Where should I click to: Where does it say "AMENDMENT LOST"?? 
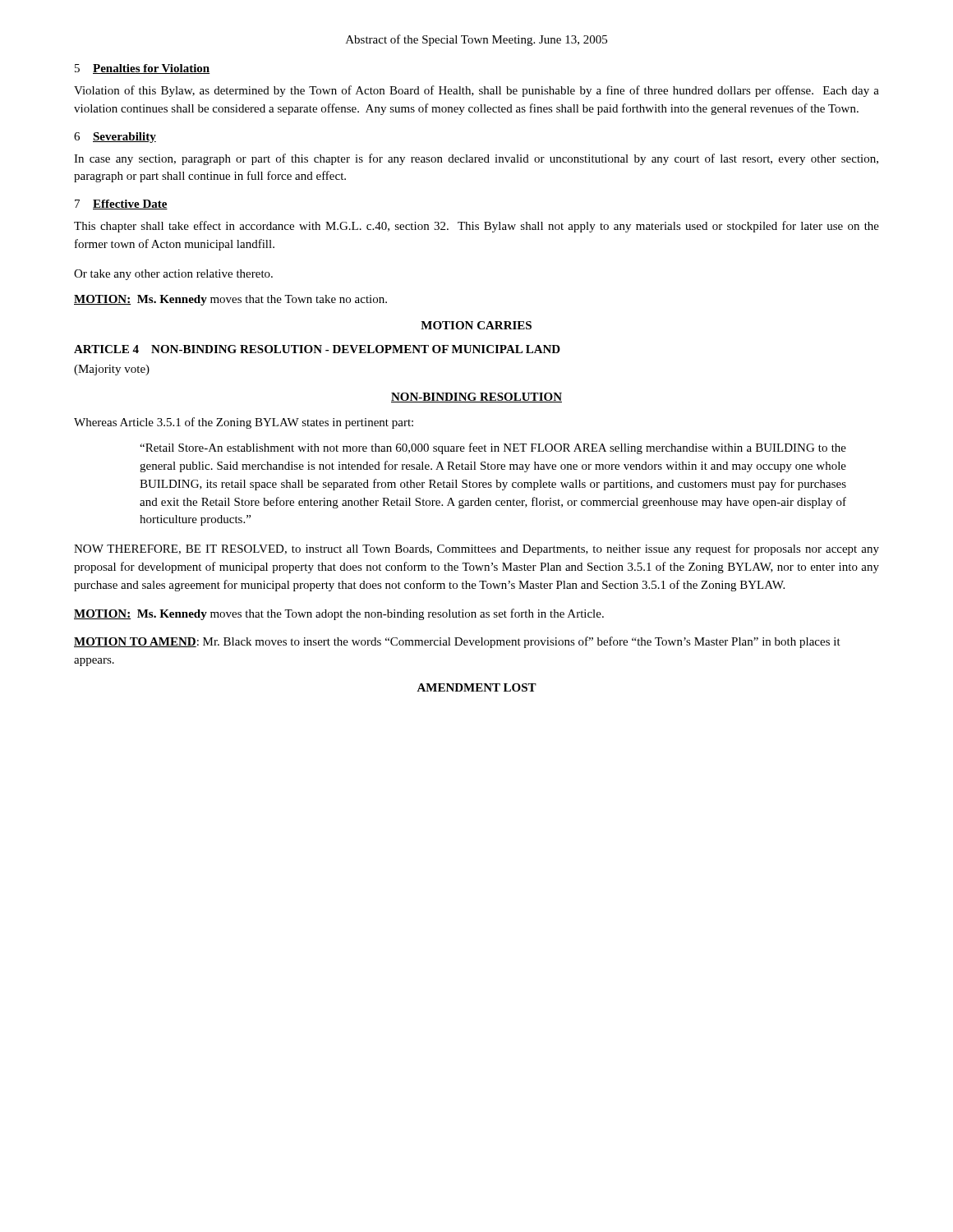[476, 687]
